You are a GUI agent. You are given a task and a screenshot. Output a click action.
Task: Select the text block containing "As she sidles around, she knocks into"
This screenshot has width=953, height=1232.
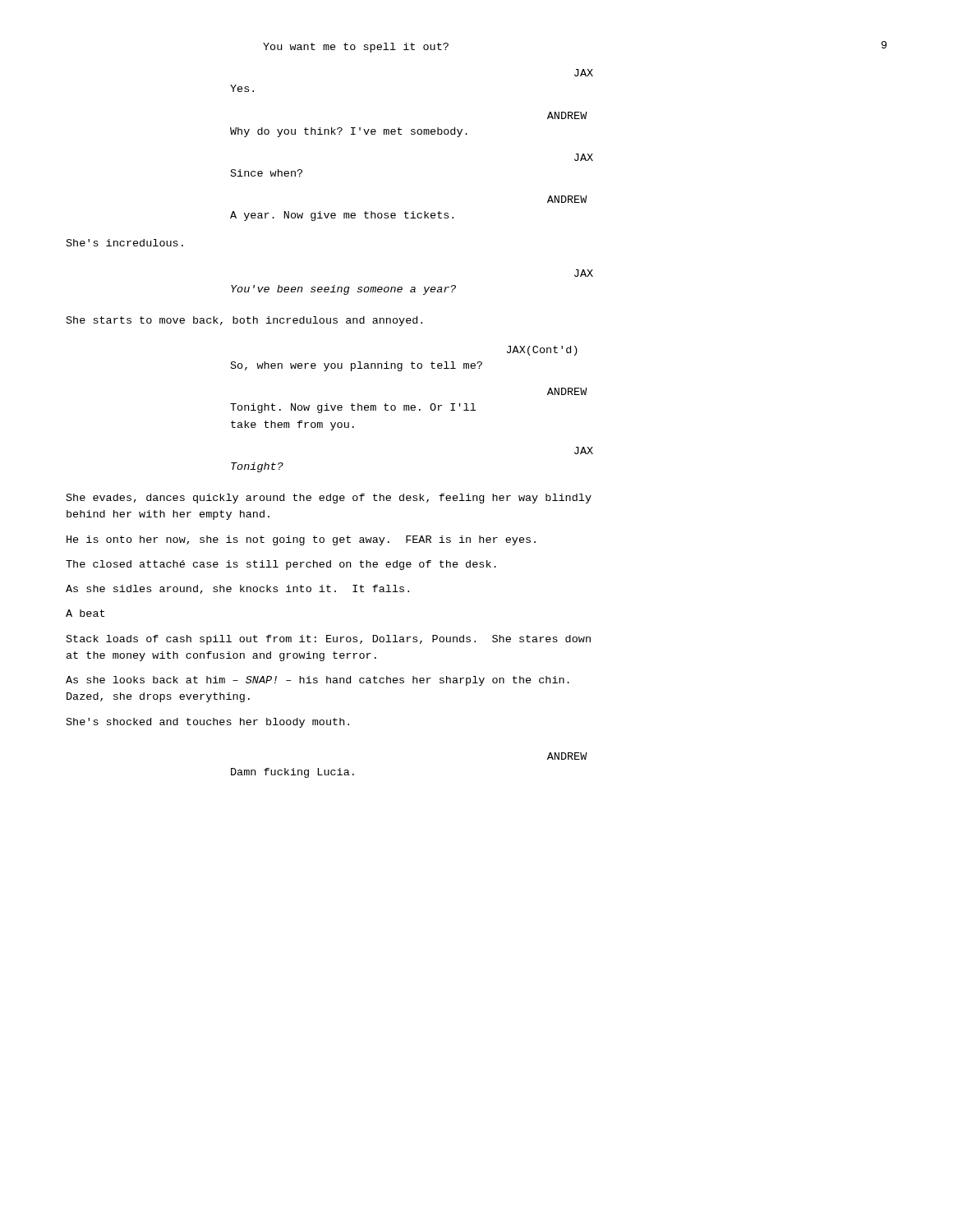coord(239,589)
